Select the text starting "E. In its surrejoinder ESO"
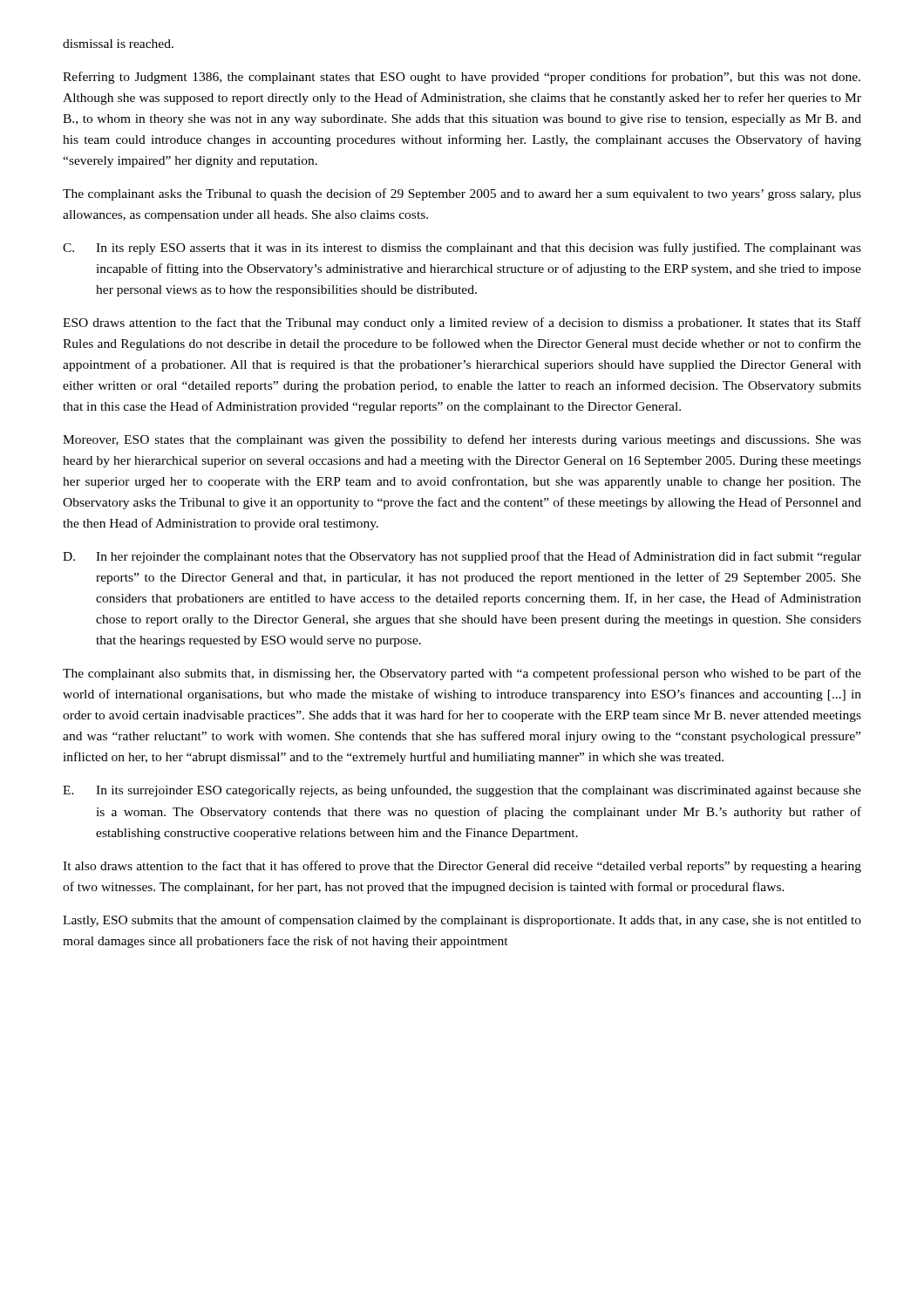Screen dimensions: 1308x924 tap(462, 811)
